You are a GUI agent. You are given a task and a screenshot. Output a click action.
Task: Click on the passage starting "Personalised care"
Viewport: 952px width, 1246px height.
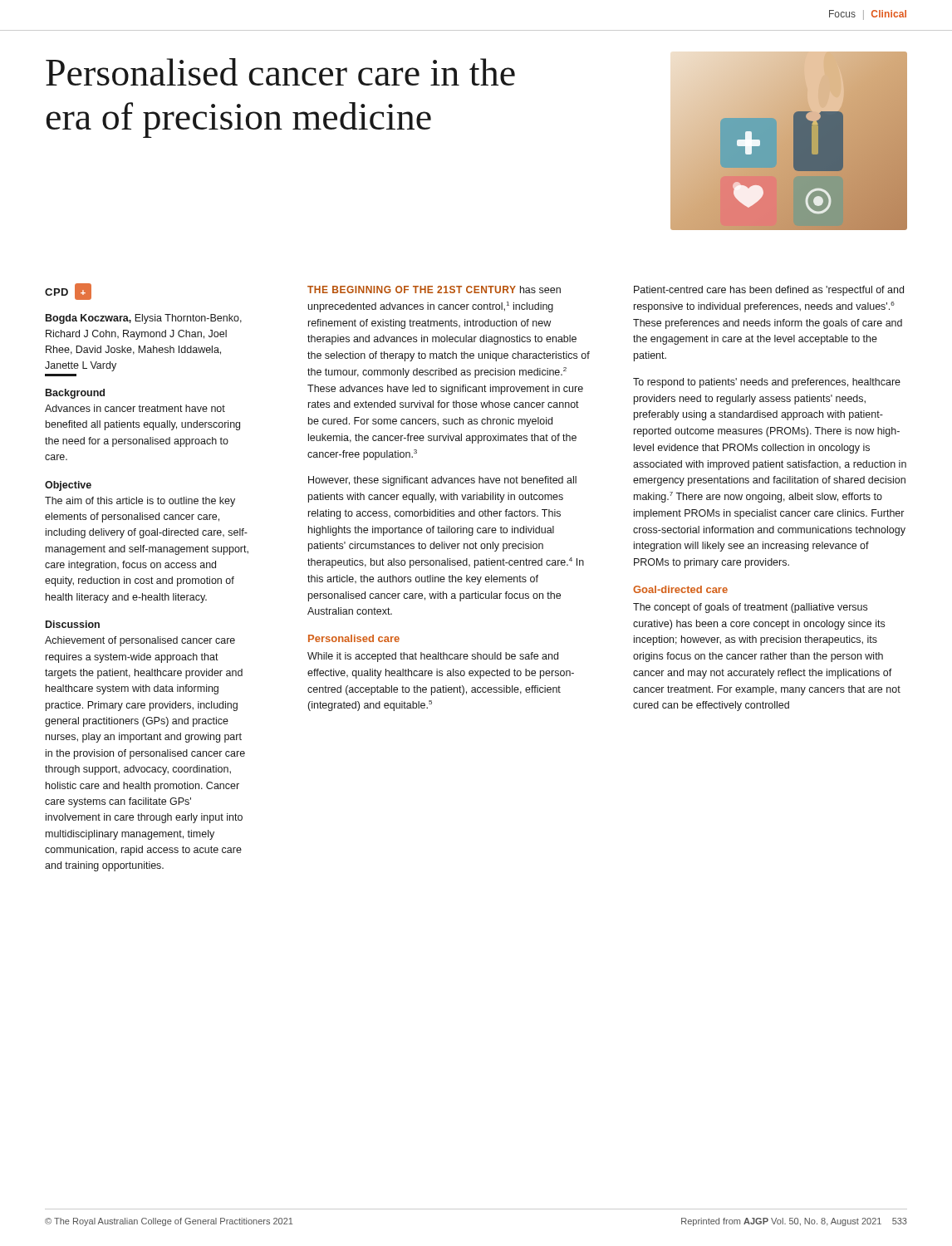354,638
